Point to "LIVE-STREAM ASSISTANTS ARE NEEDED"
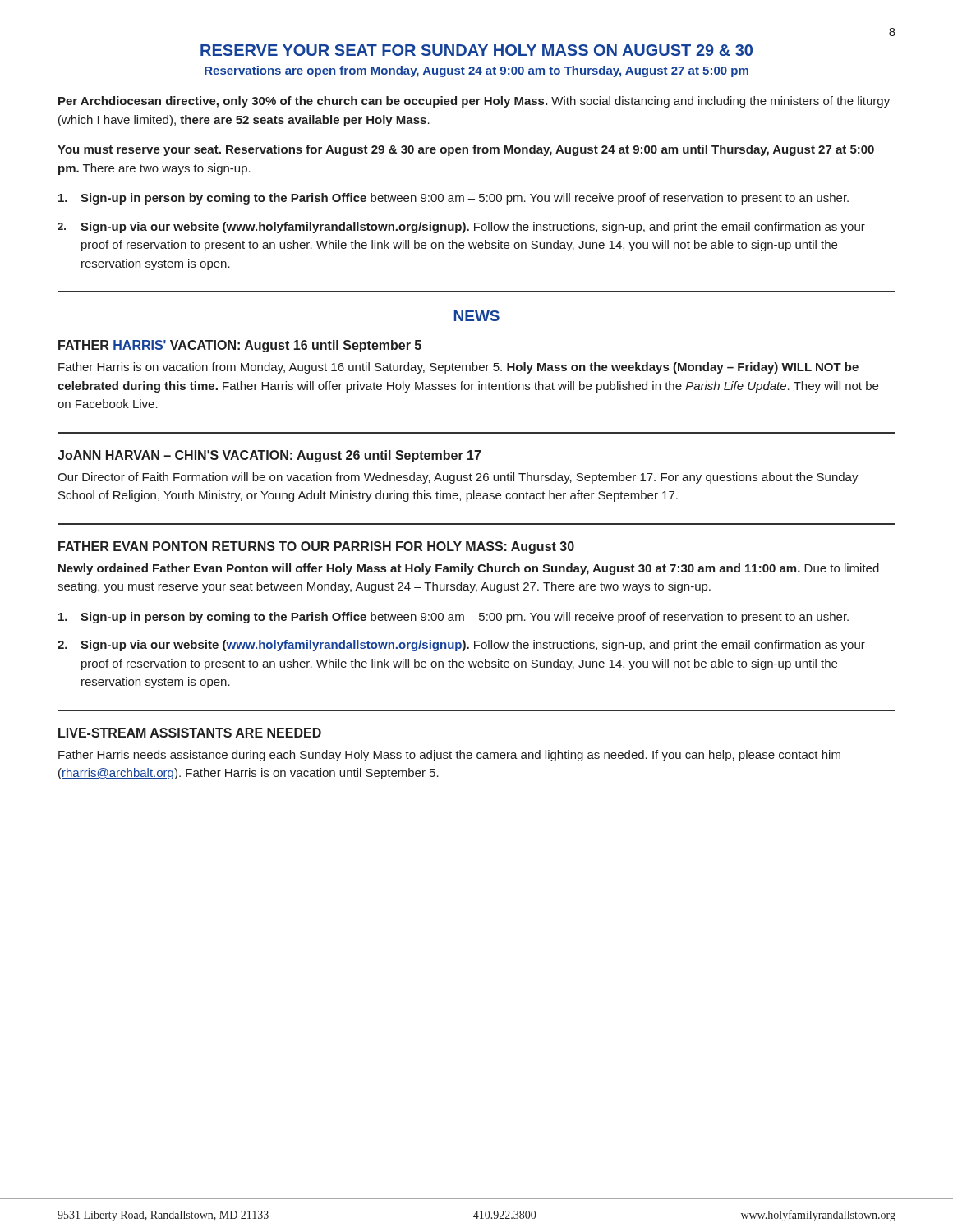 point(189,733)
